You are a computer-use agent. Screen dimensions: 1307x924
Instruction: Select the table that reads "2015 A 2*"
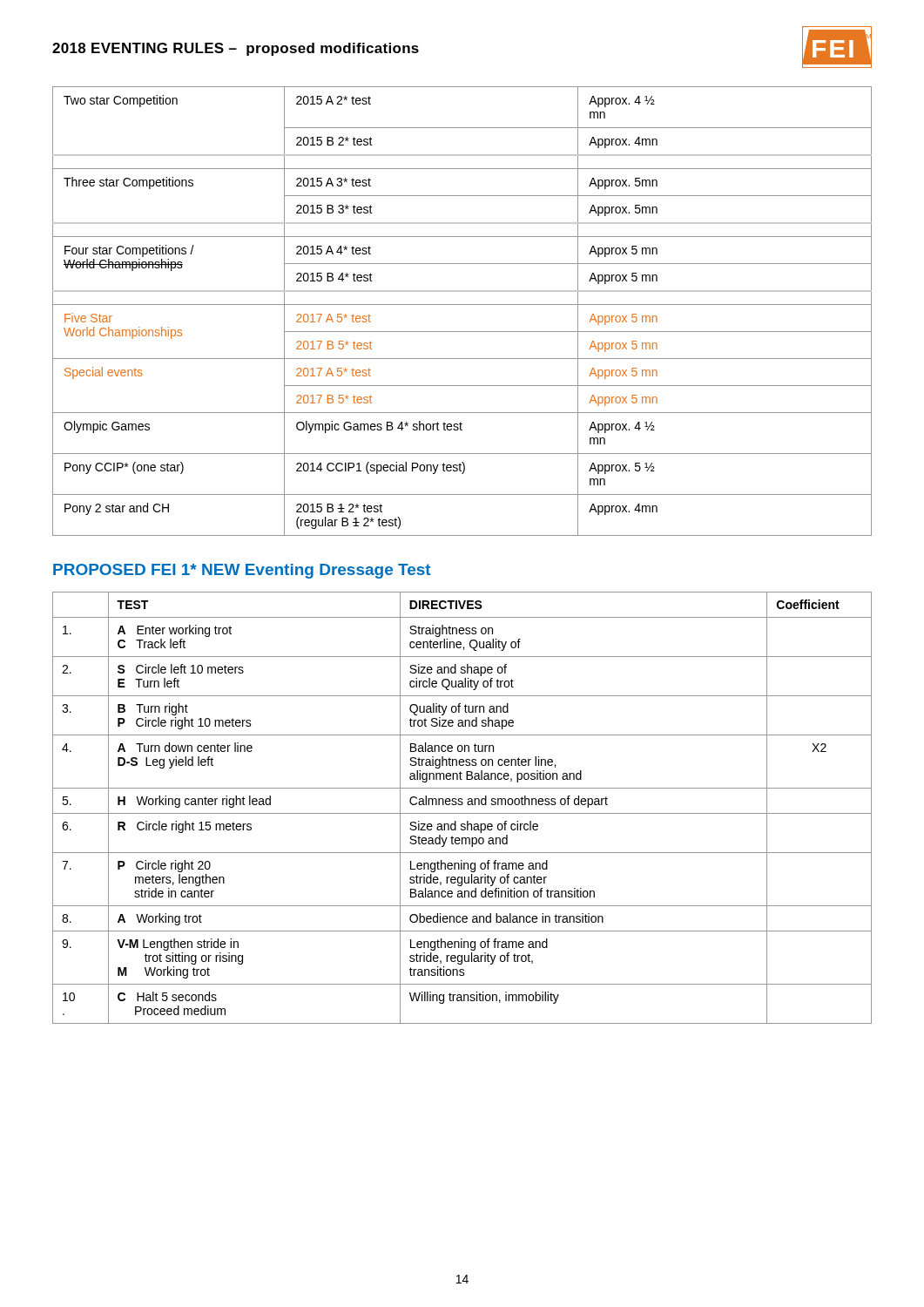click(x=462, y=311)
